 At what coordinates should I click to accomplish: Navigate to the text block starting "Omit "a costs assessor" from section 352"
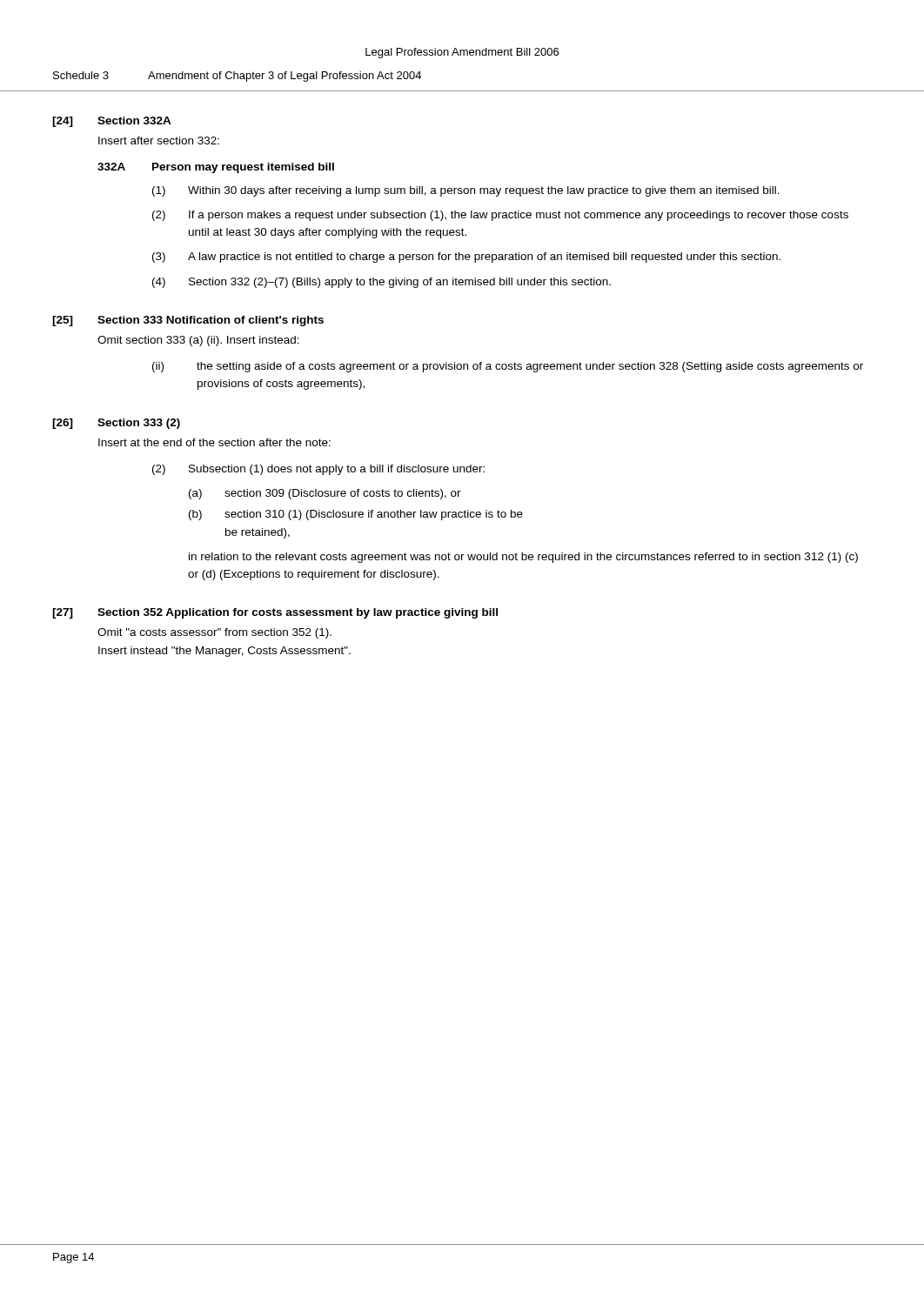[224, 641]
